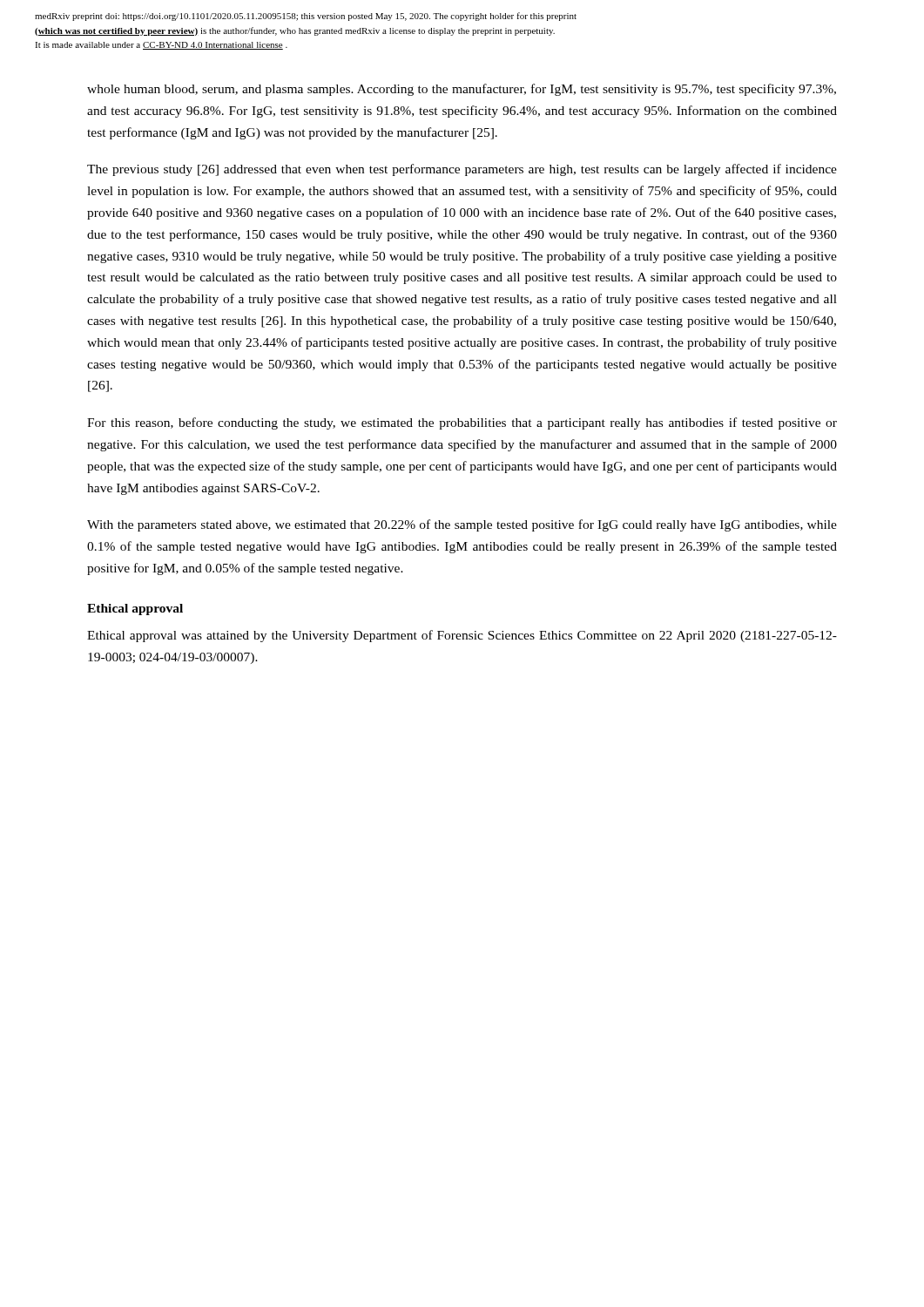Locate the text block that reads "With the parameters stated above,"
924x1307 pixels.
(462, 546)
